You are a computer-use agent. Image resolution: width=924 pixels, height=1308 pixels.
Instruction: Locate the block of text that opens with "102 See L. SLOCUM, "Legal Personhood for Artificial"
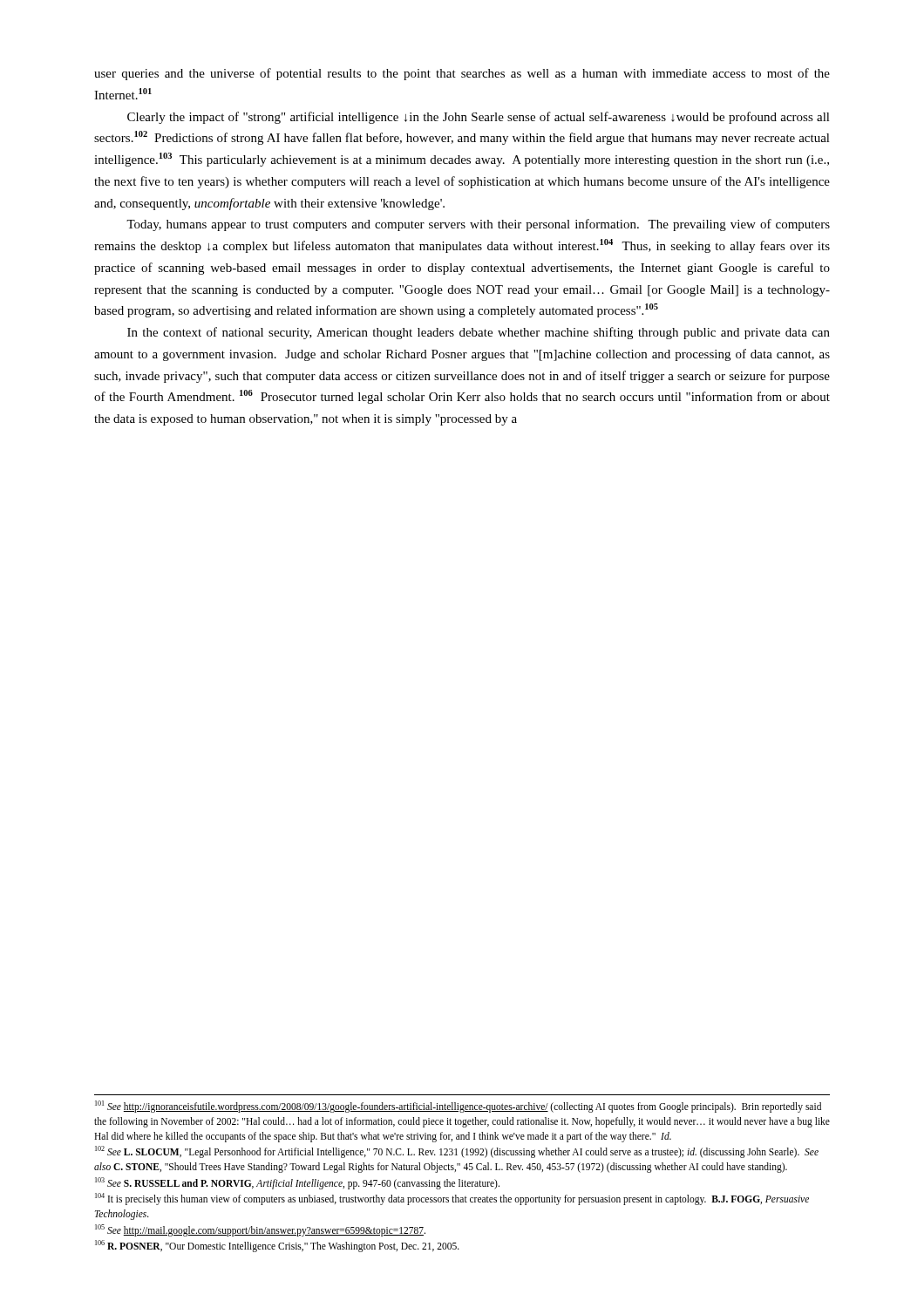[x=462, y=1160]
